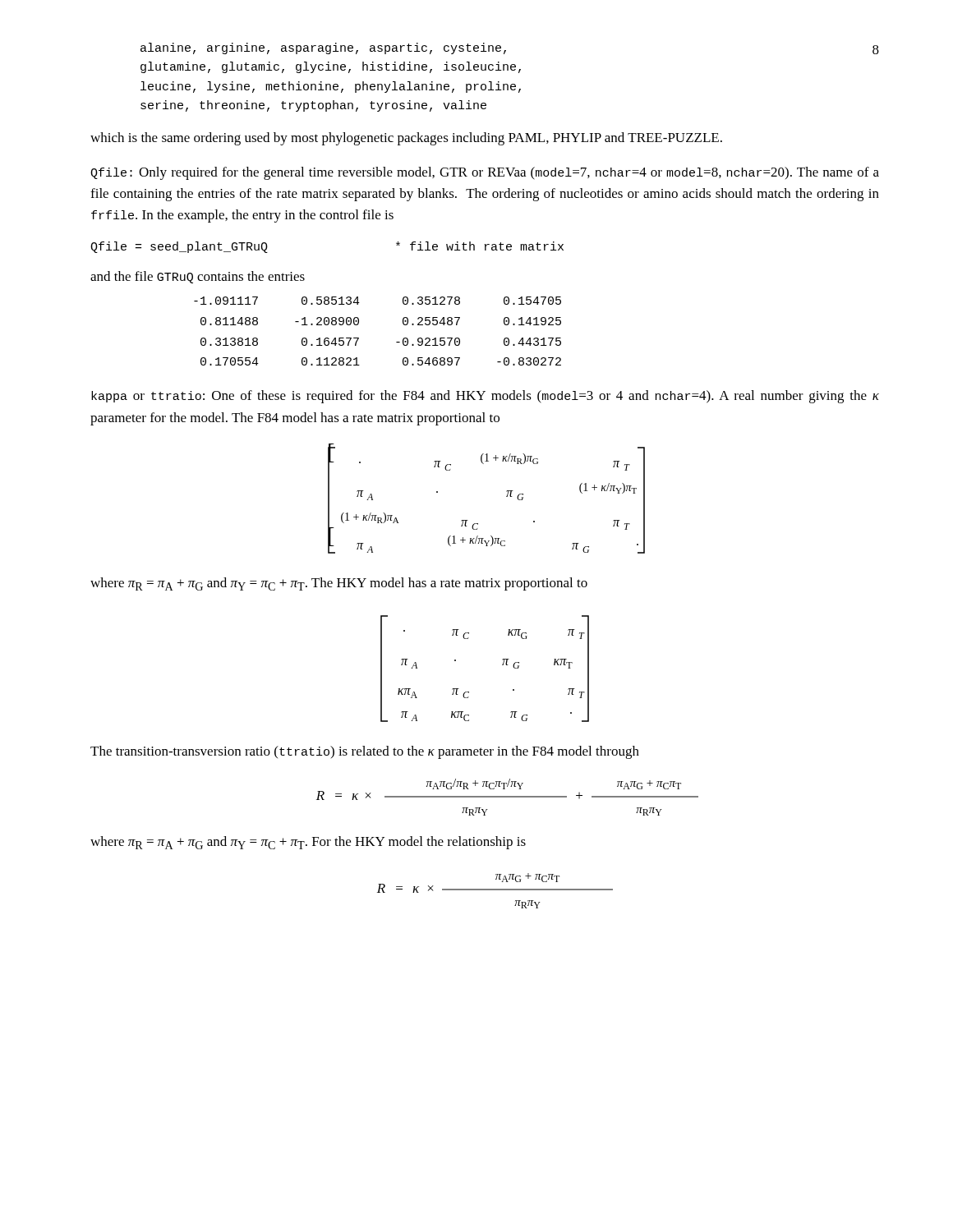
Task: Locate the element starting "· π C κπG π T π A"
Action: (x=485, y=668)
